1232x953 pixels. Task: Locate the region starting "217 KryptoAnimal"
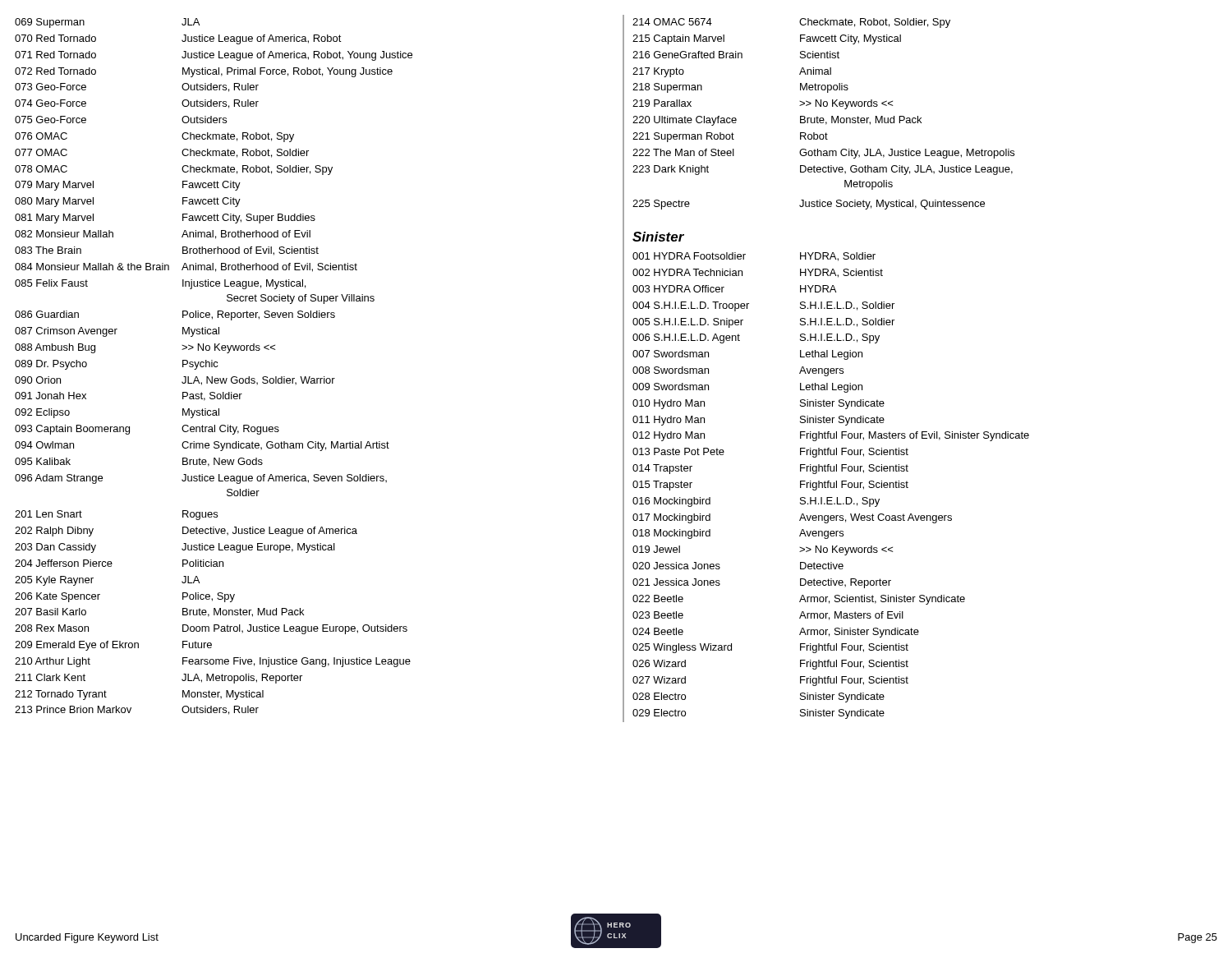(x=657, y=72)
